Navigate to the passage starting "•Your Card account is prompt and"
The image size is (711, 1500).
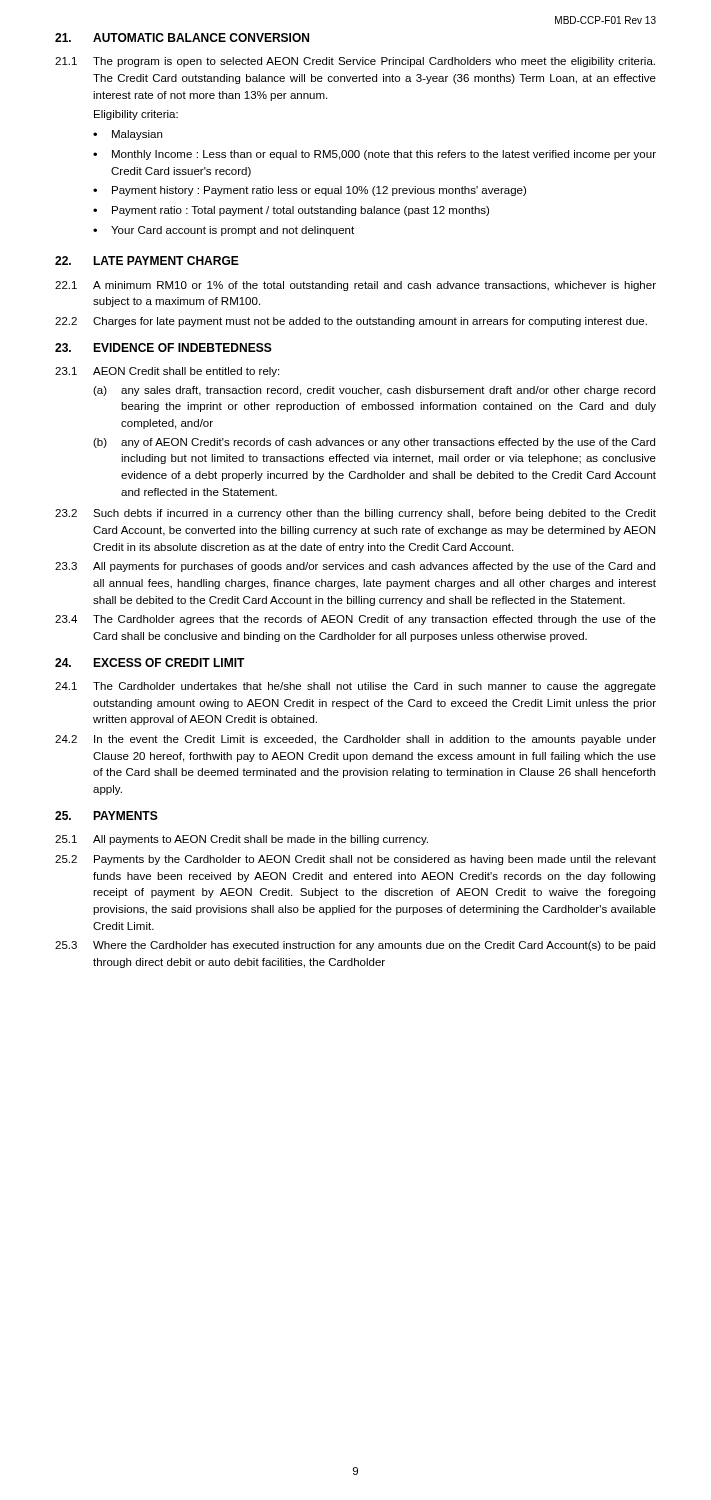tap(224, 231)
